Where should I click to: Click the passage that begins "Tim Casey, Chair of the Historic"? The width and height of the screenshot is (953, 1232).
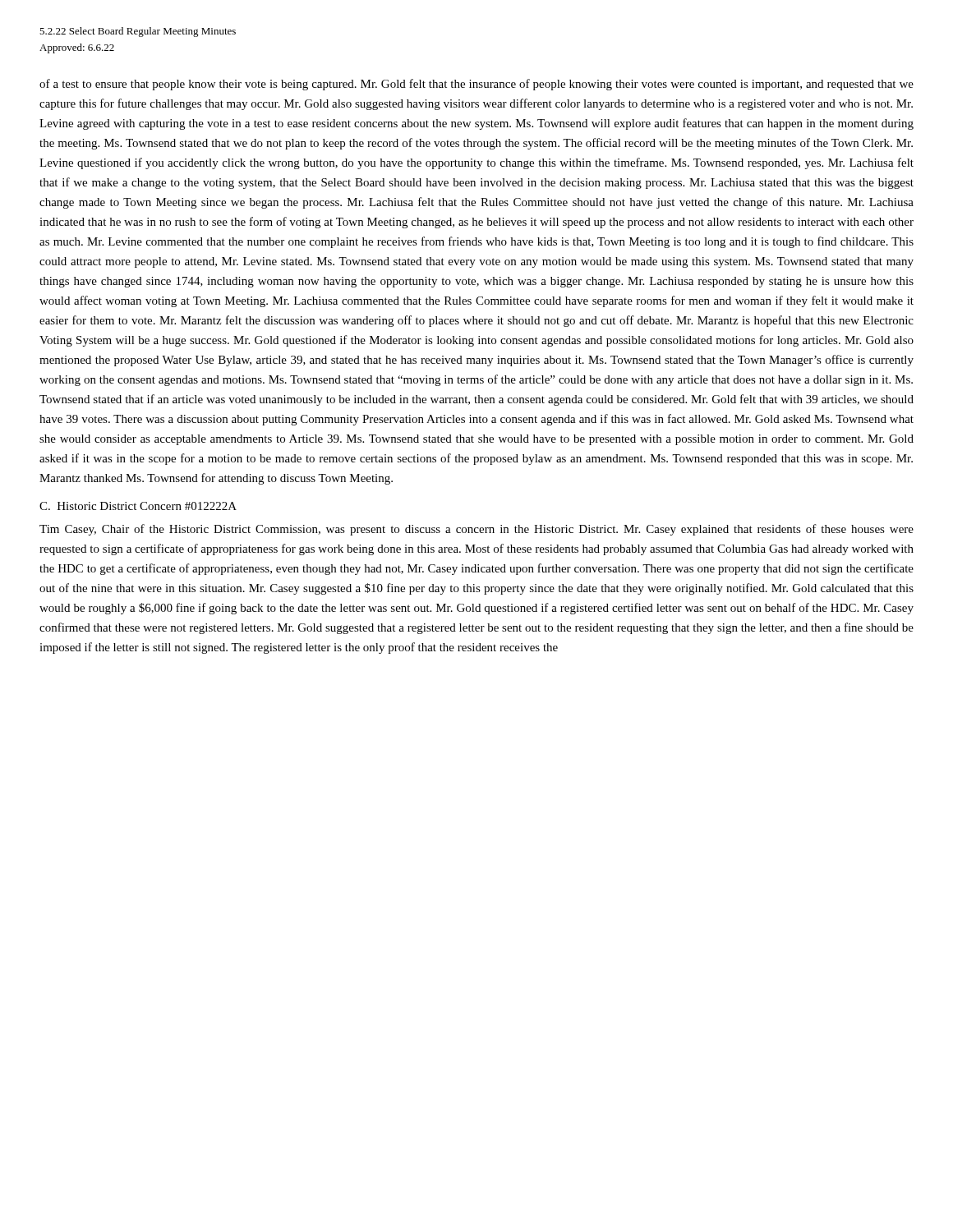click(x=476, y=588)
